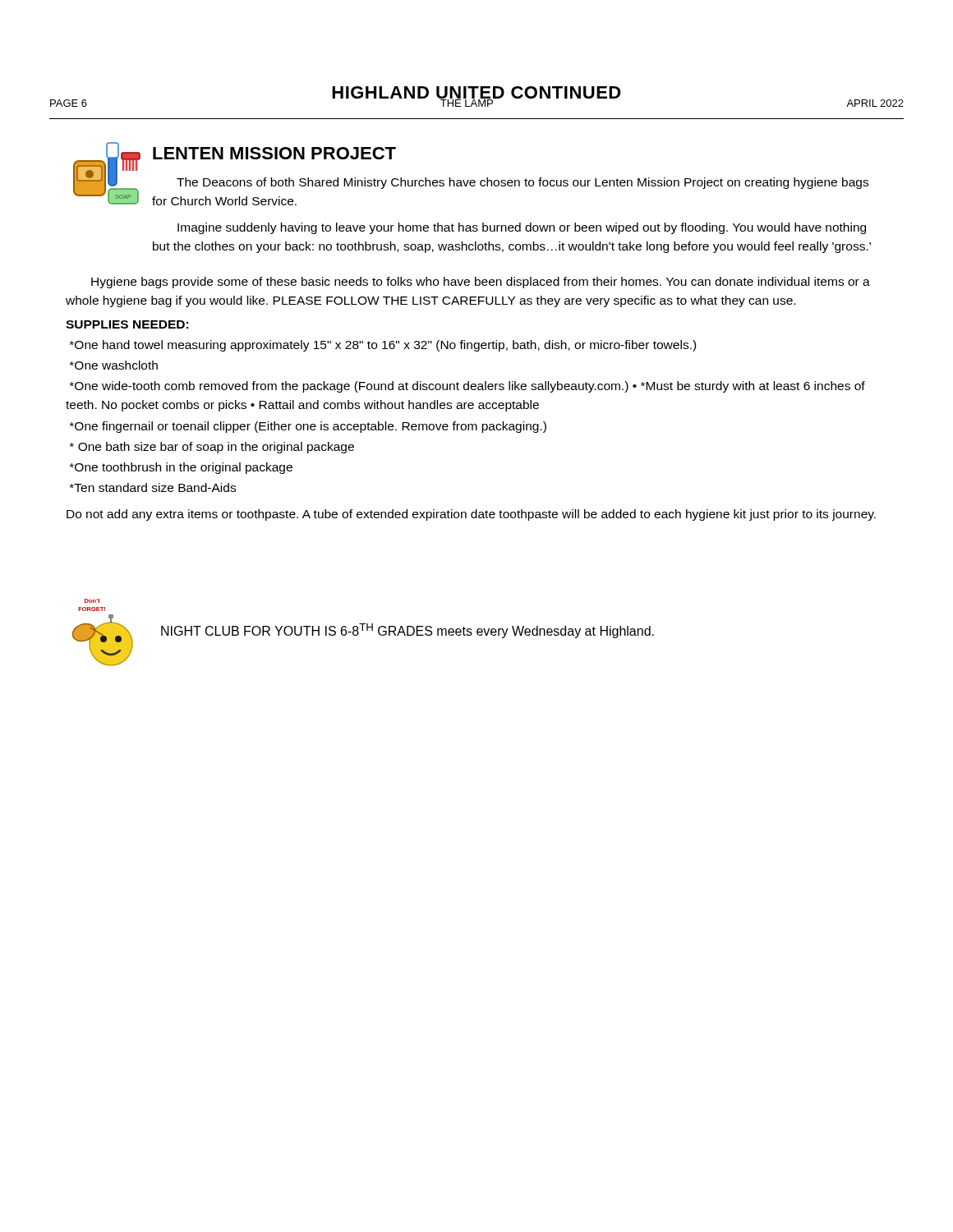Click on the list item that reads "*One fingernail or toenail clipper (Either one"
953x1232 pixels.
click(306, 425)
